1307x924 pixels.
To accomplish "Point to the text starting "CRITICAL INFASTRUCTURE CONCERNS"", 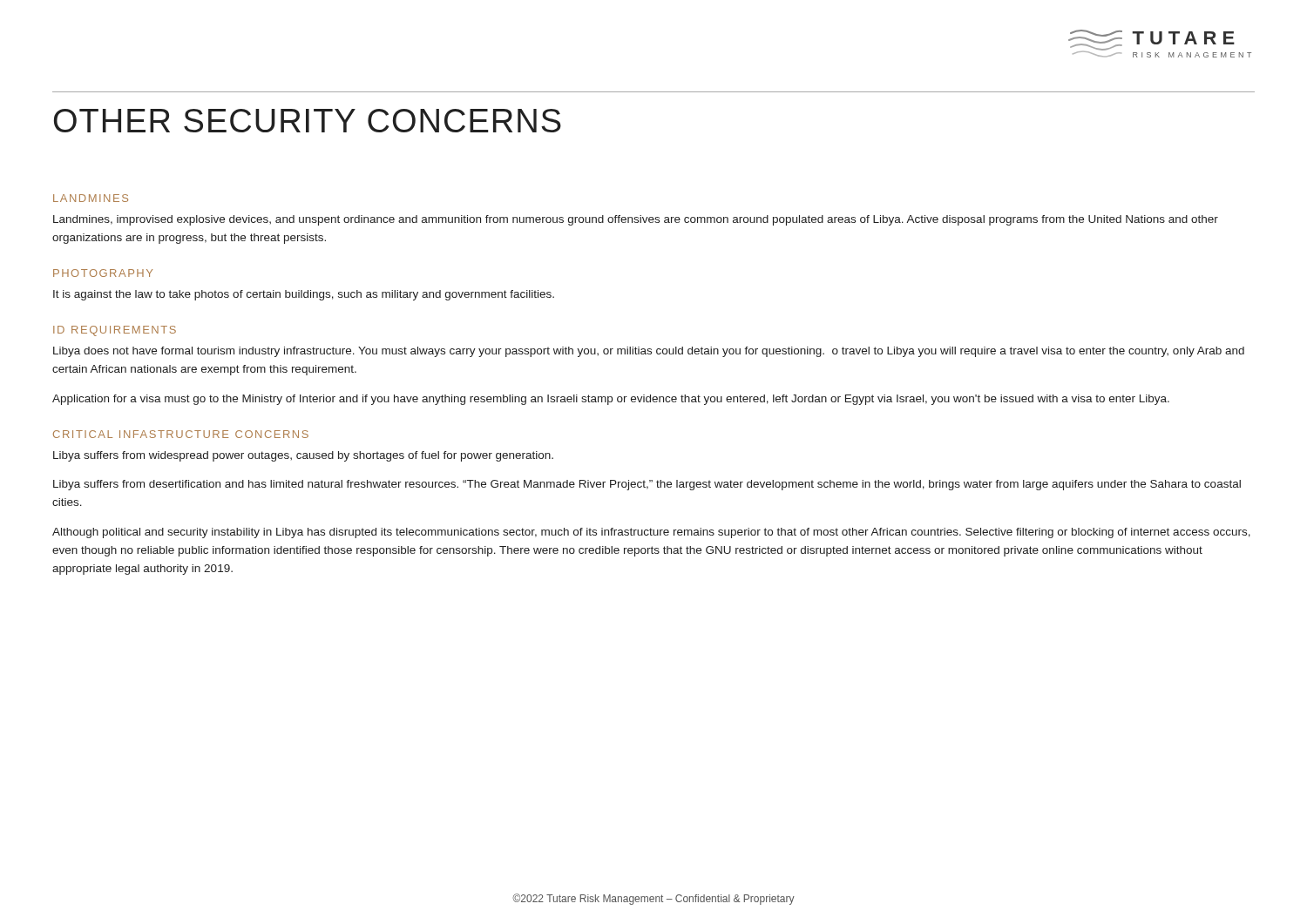I will 181,434.
